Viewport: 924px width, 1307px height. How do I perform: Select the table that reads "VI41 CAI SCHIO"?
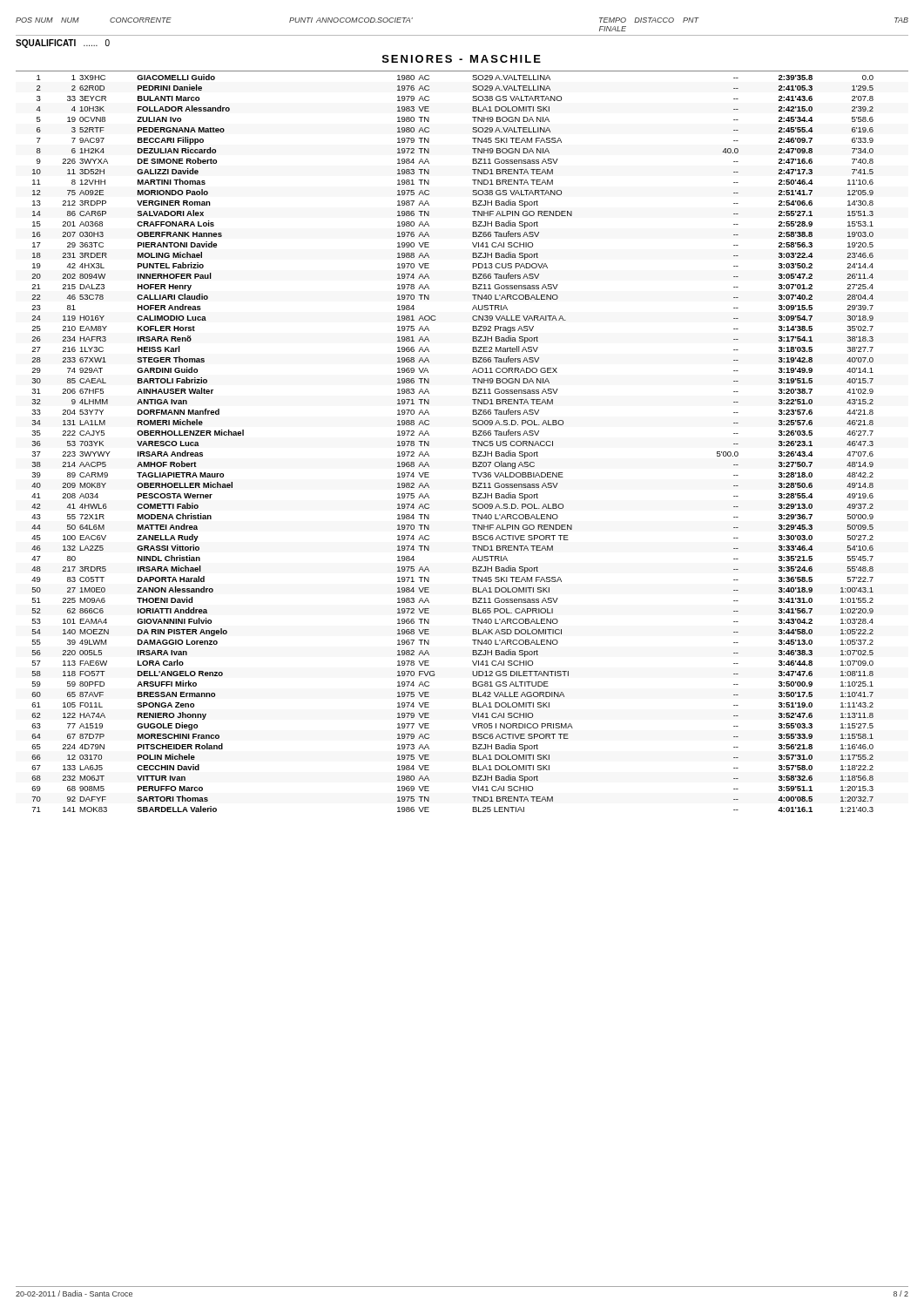[462, 442]
